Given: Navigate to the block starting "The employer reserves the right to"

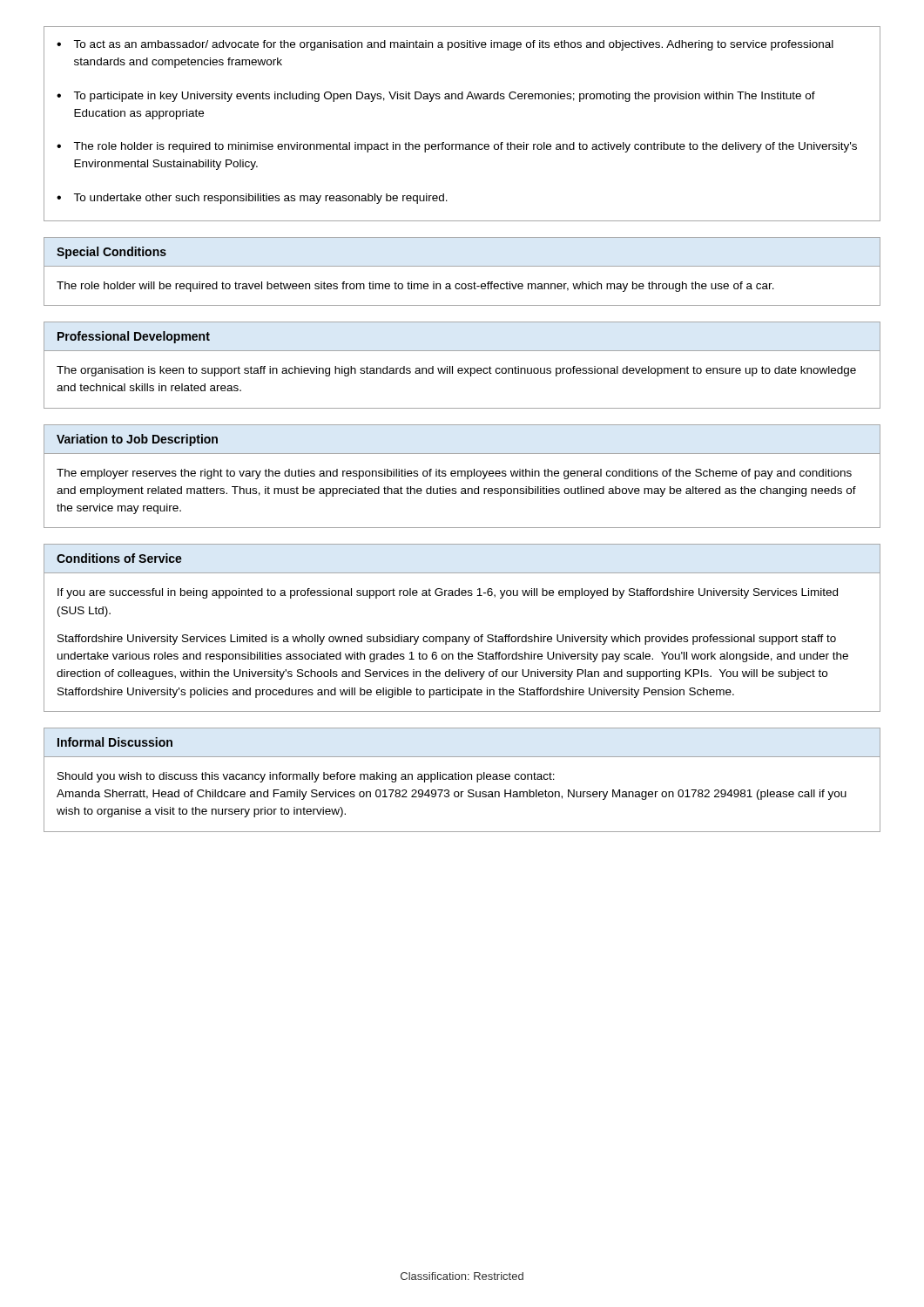Looking at the screenshot, I should pos(456,490).
